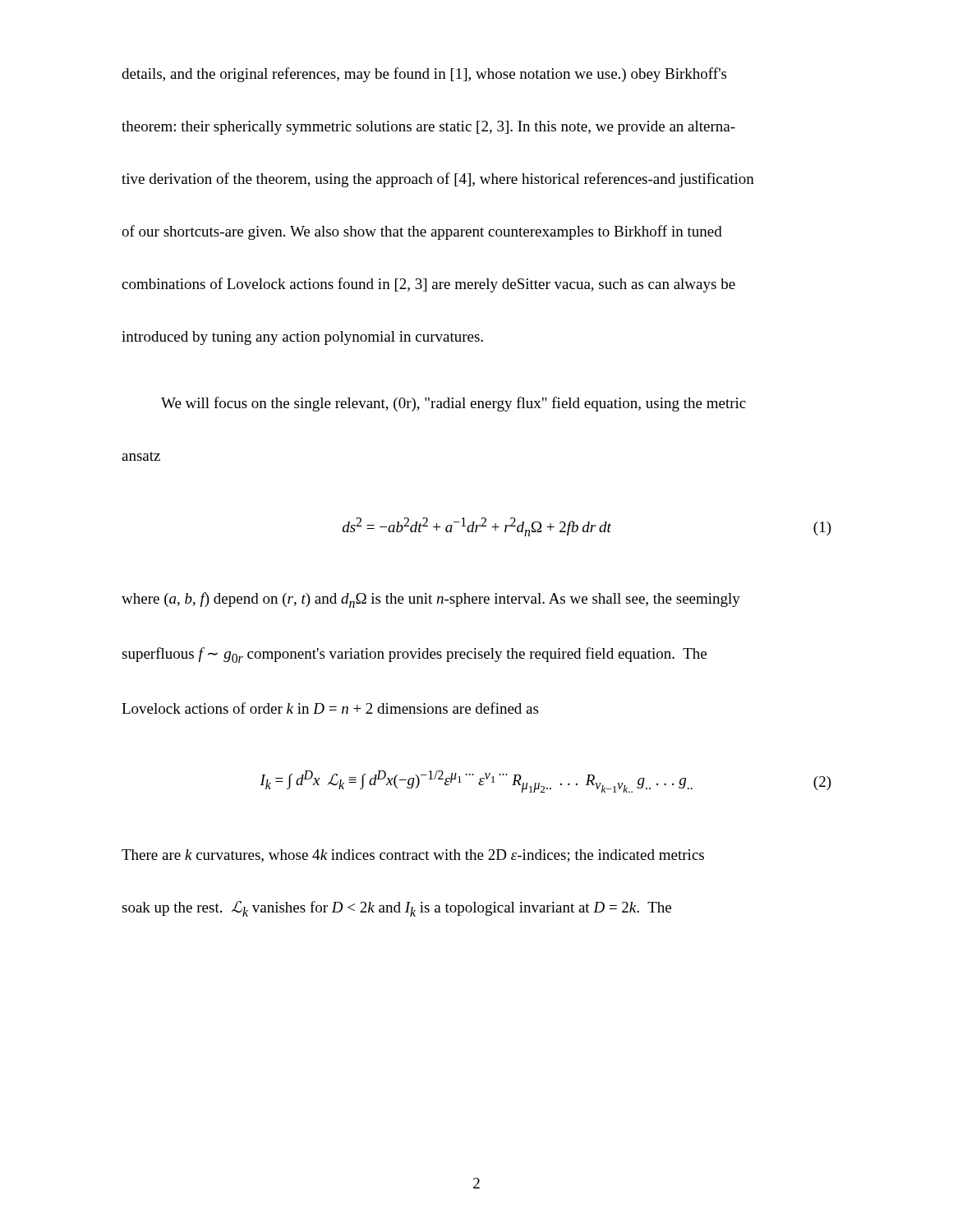953x1232 pixels.
Task: Where is the passage that starts "tive derivation of the theorem, using the approach"?
Action: tap(438, 179)
